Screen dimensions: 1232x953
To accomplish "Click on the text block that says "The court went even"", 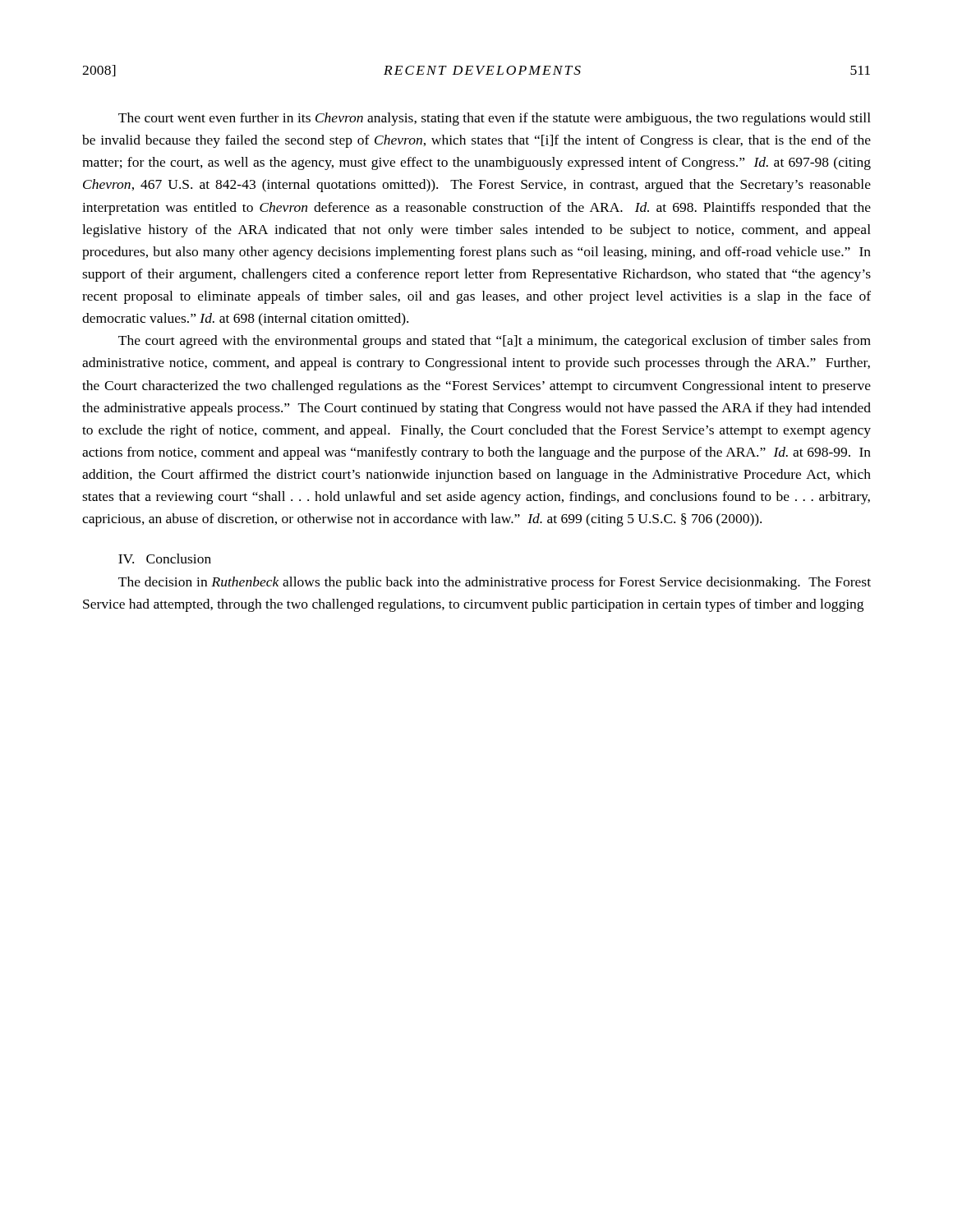I will point(476,218).
